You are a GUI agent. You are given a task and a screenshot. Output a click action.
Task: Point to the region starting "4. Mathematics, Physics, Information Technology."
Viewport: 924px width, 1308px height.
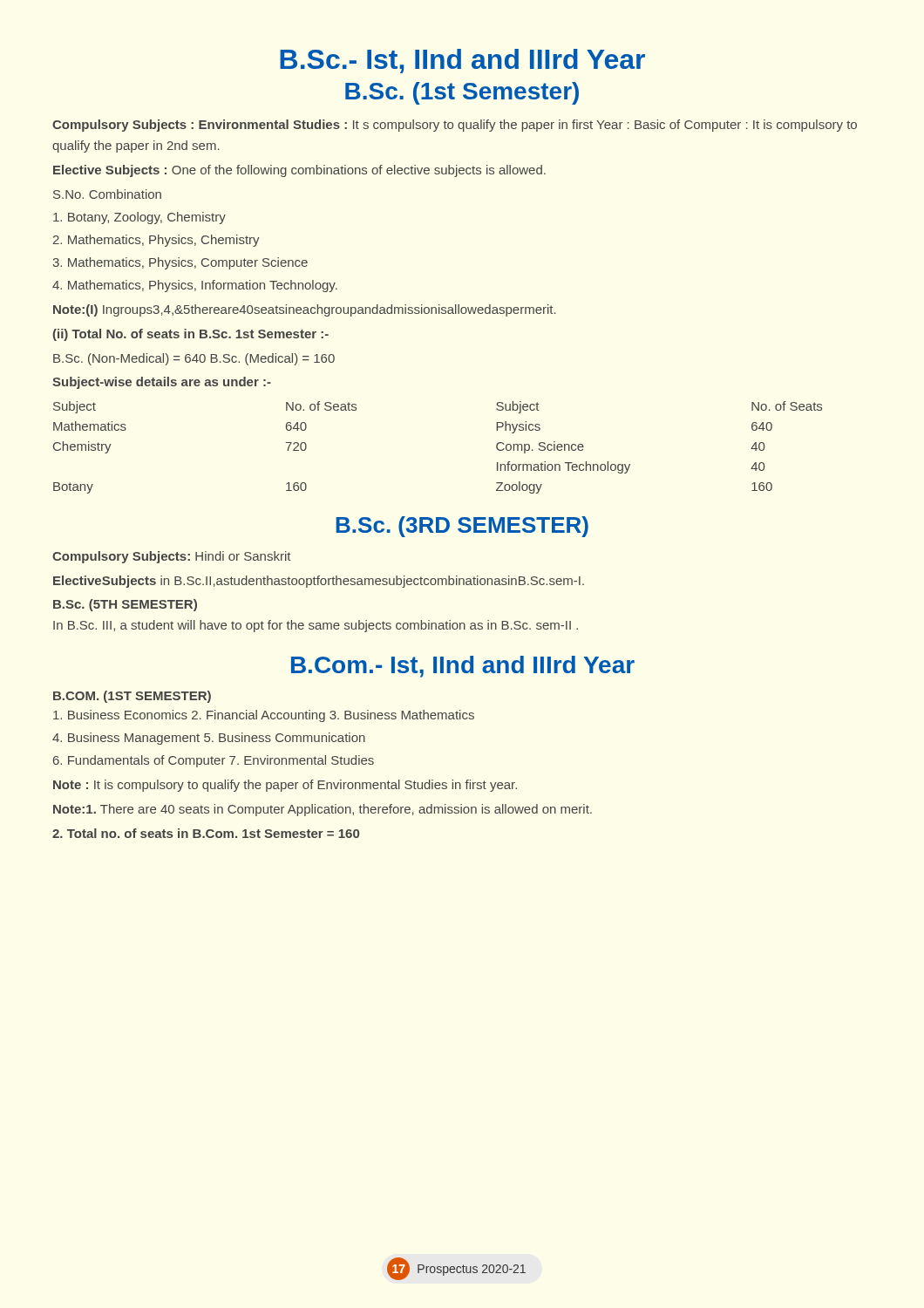195,285
